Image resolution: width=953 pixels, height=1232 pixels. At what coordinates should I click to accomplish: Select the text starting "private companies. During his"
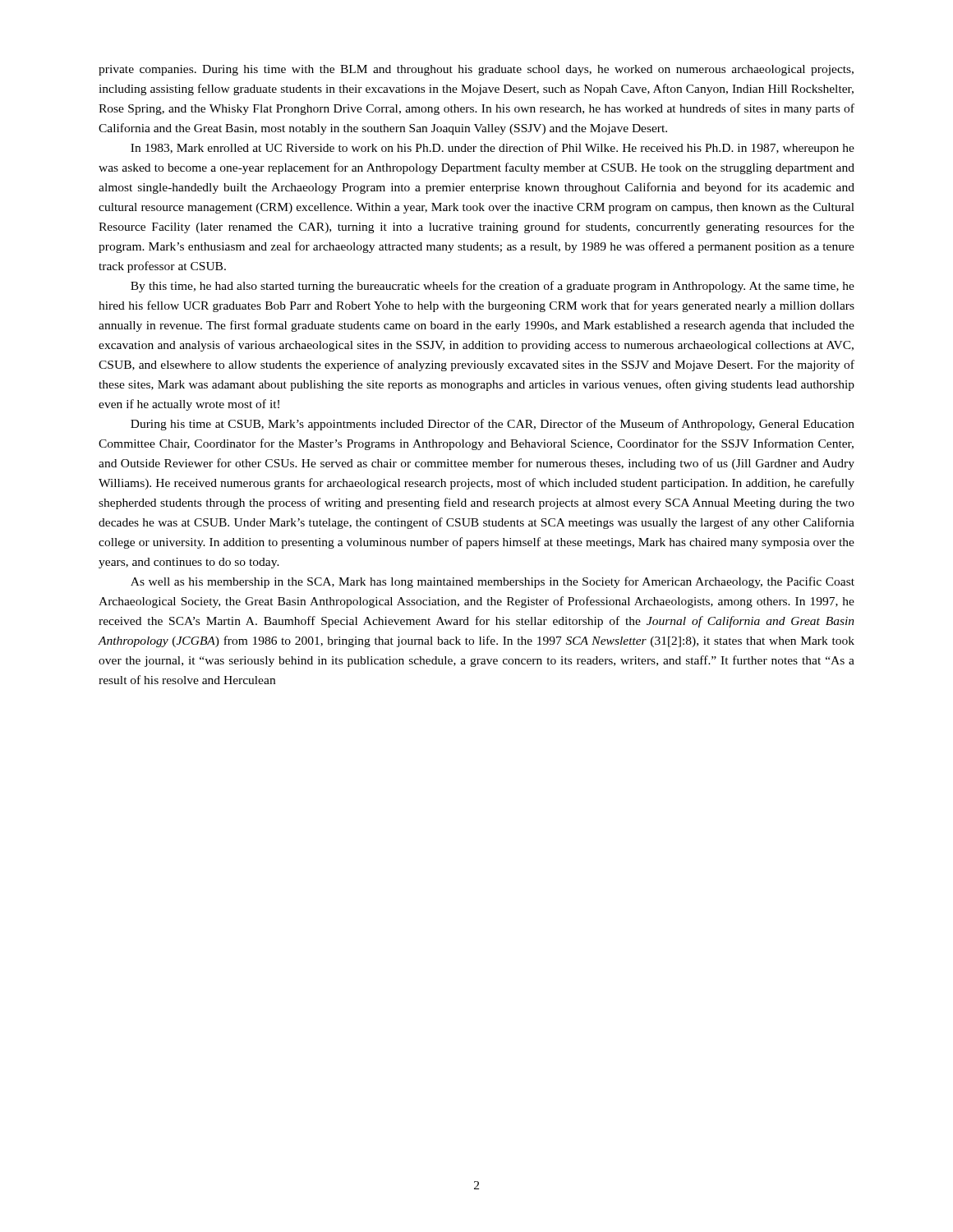coord(476,375)
